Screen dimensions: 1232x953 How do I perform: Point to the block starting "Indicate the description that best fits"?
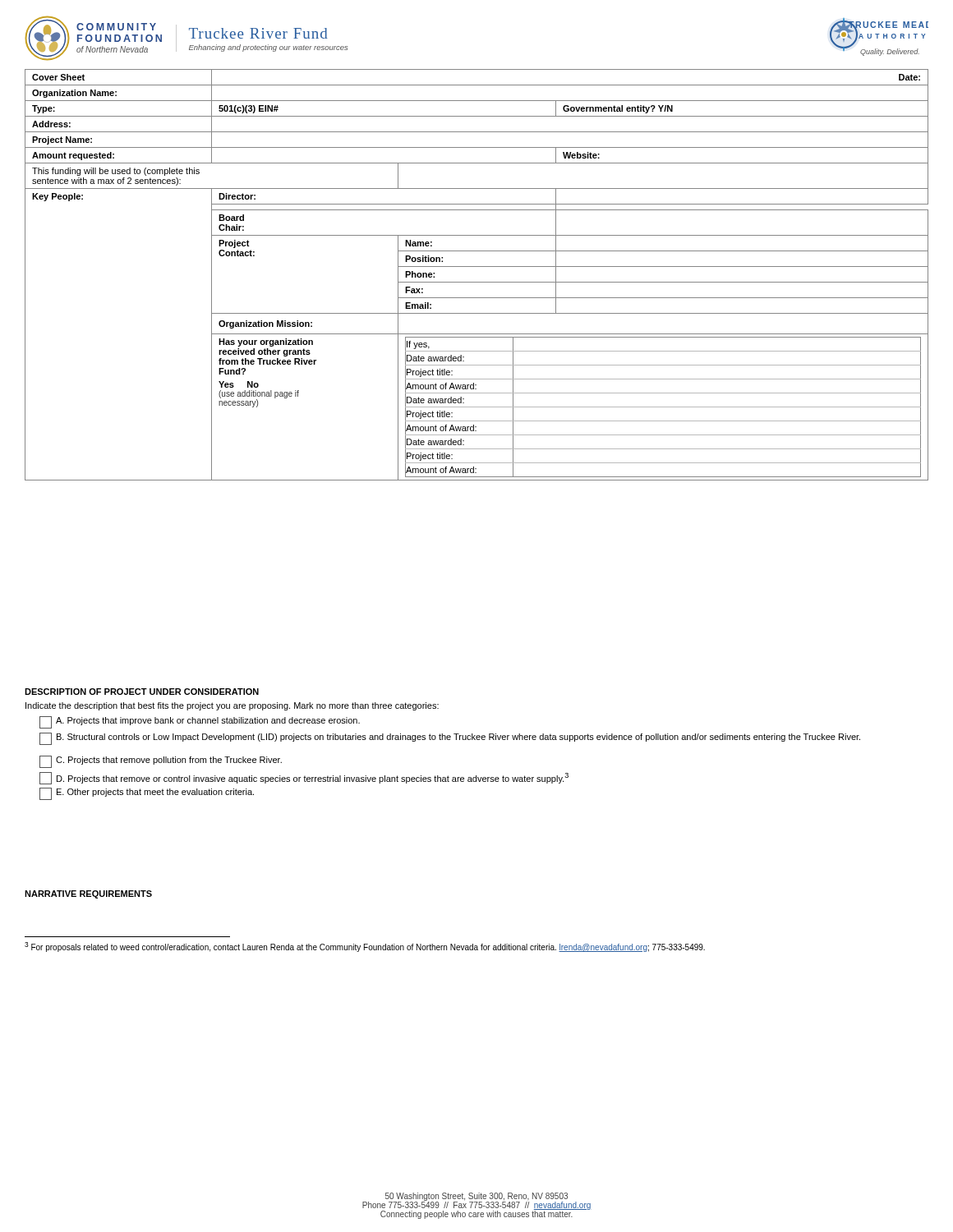[232, 706]
